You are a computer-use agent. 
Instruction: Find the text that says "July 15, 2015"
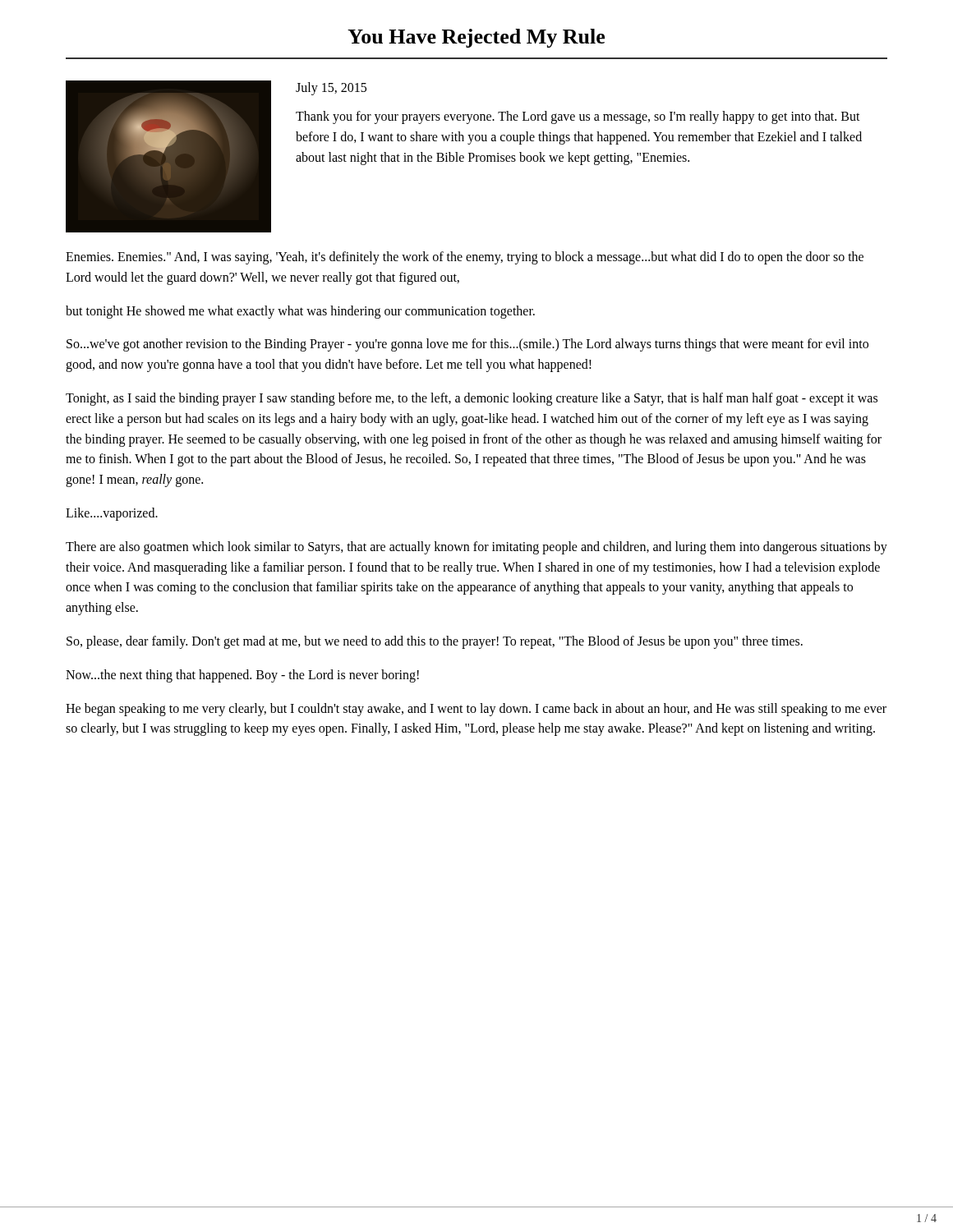tap(331, 87)
